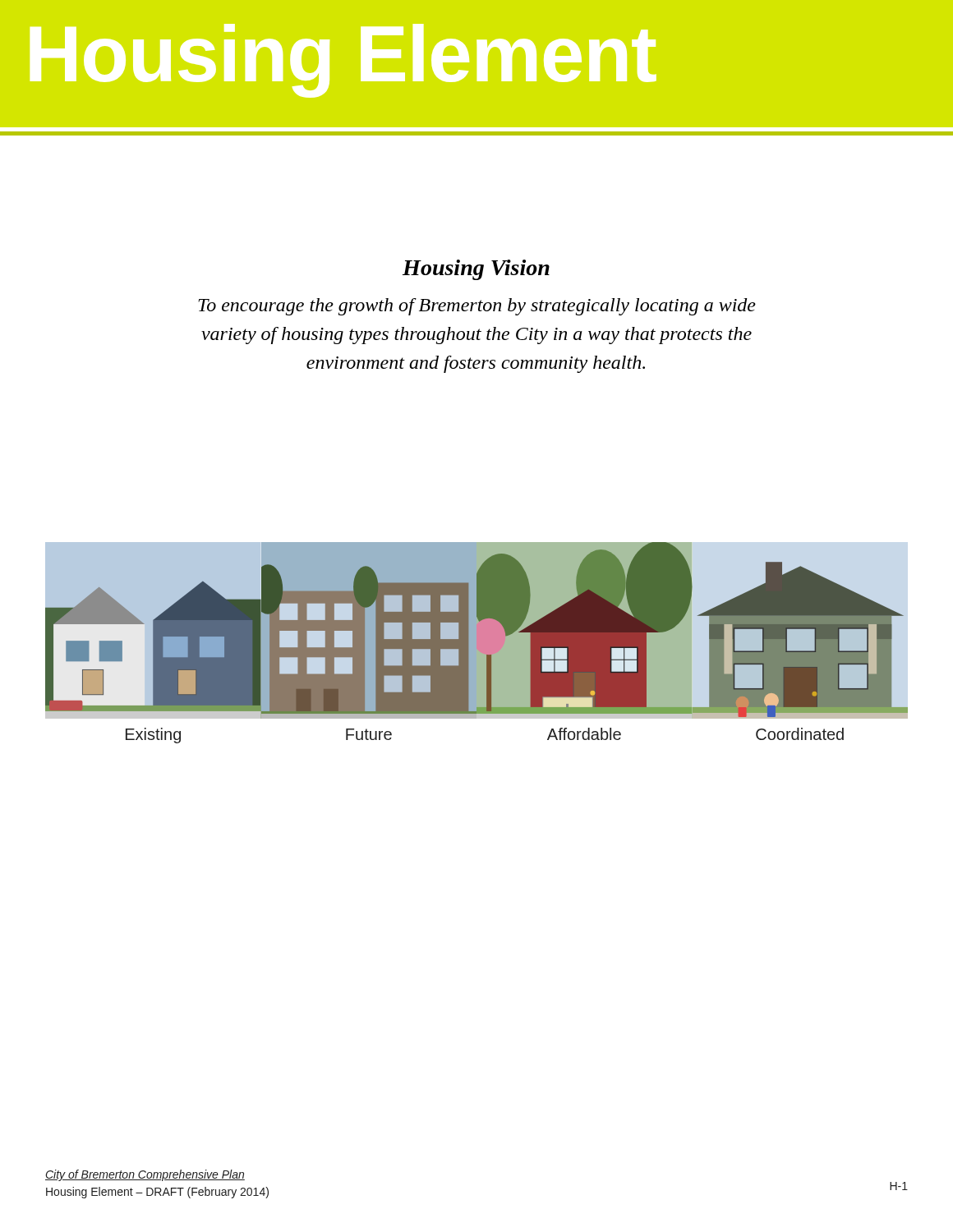Locate the title that reads "Housing Element"

[x=341, y=54]
